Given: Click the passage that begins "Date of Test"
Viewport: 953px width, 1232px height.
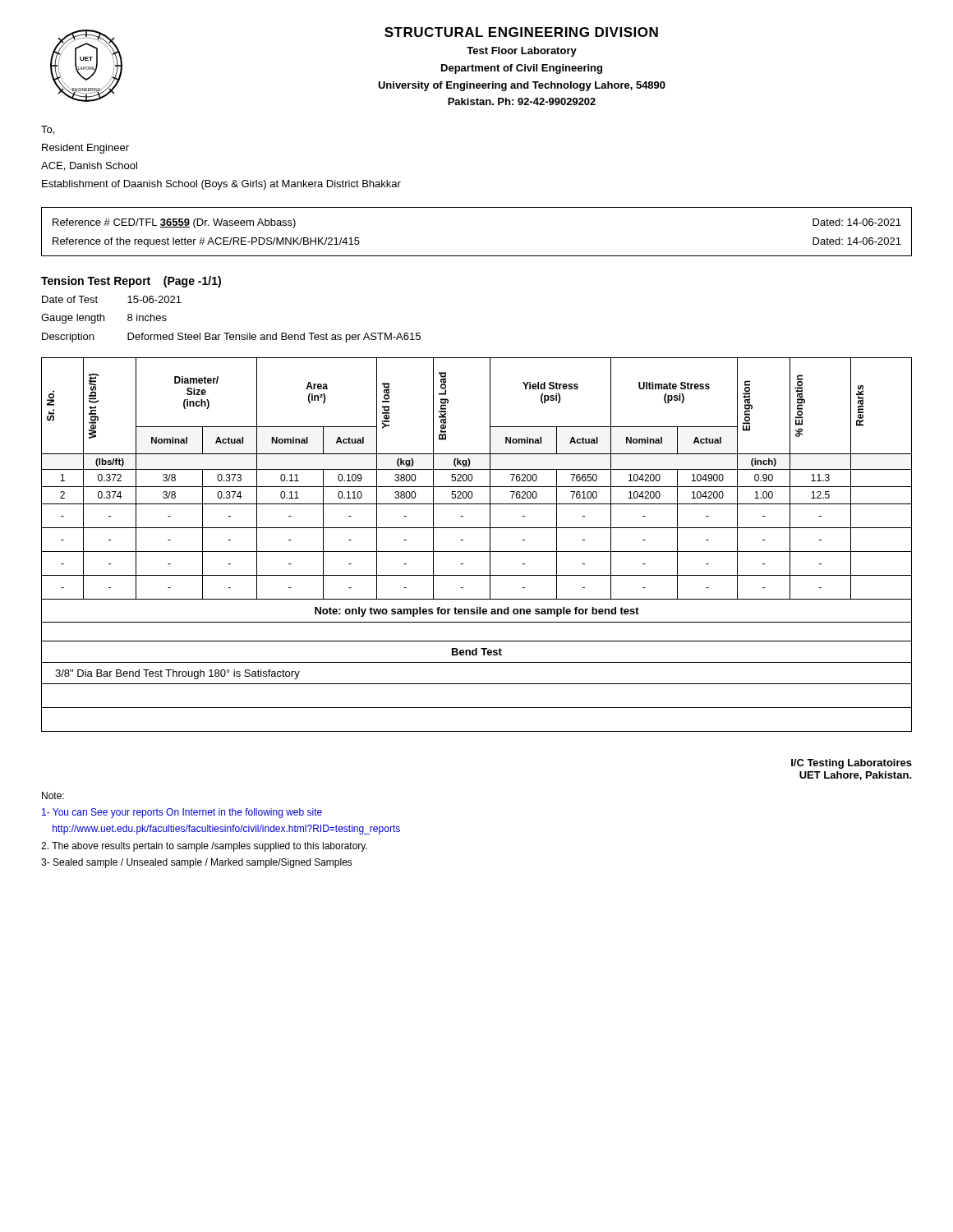Looking at the screenshot, I should 71,299.
